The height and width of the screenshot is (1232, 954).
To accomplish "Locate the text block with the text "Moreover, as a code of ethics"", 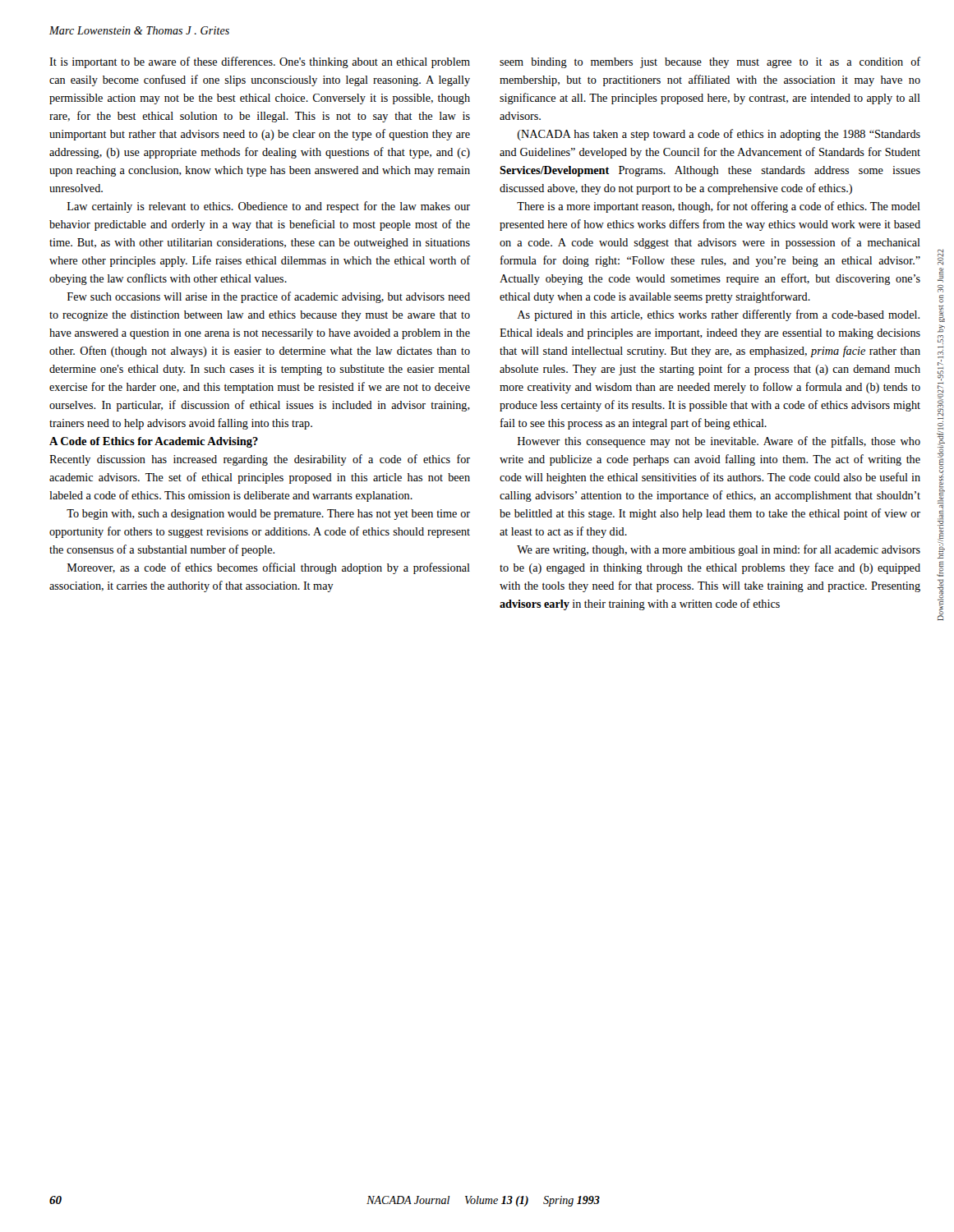I will point(260,577).
